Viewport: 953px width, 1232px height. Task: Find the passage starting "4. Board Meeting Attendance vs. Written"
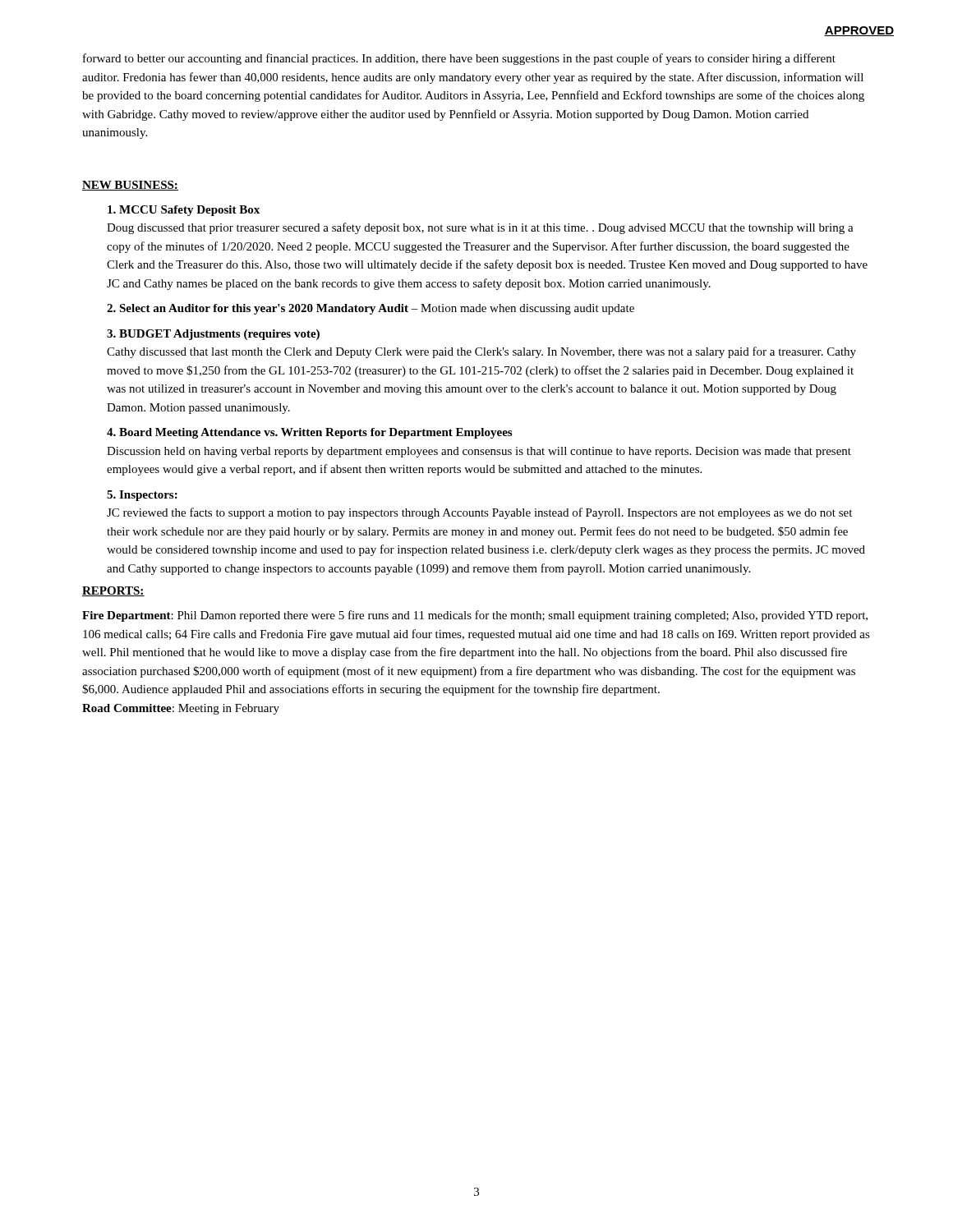(x=489, y=451)
